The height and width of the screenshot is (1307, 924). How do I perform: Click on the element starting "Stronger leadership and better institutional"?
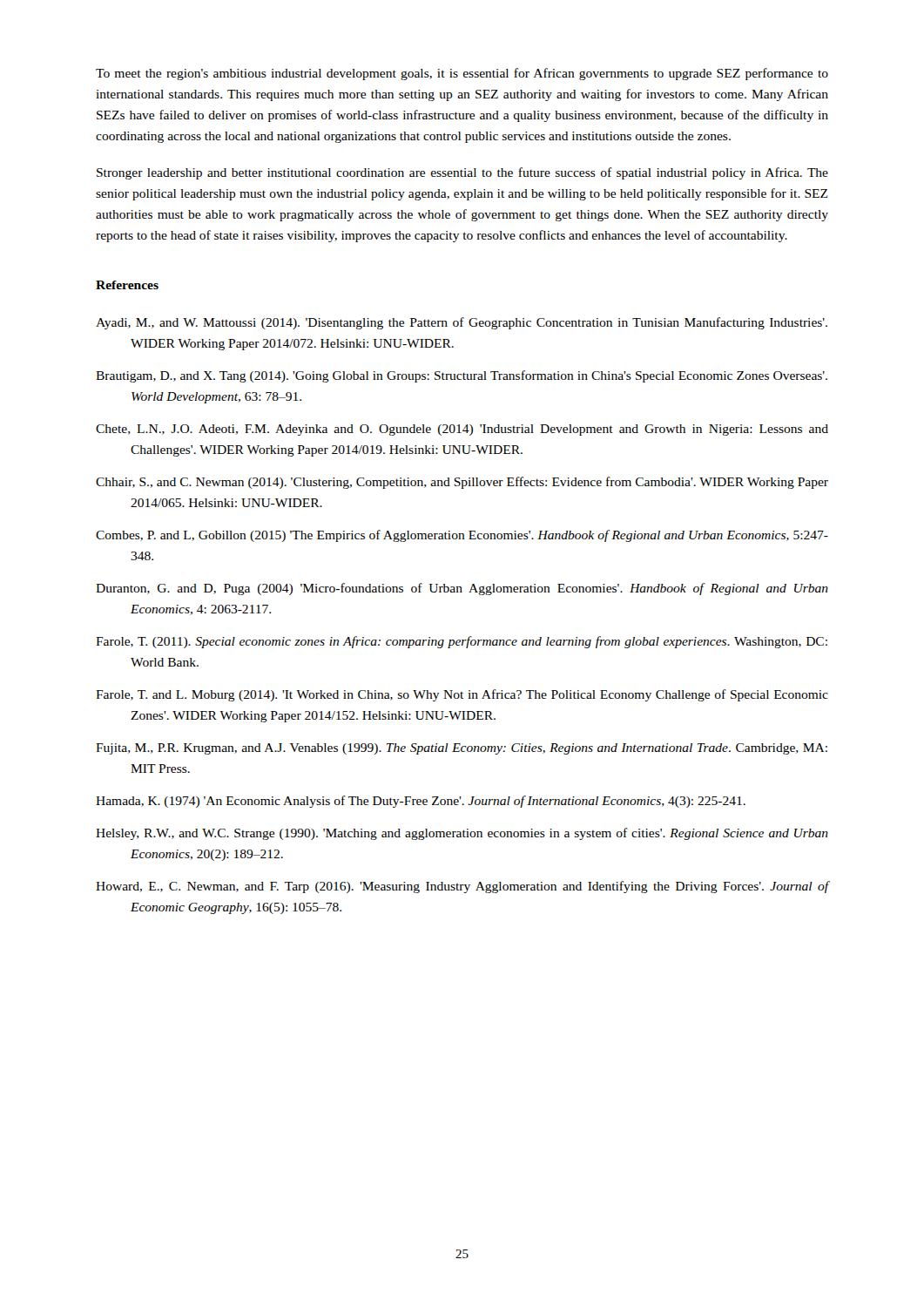[x=462, y=203]
